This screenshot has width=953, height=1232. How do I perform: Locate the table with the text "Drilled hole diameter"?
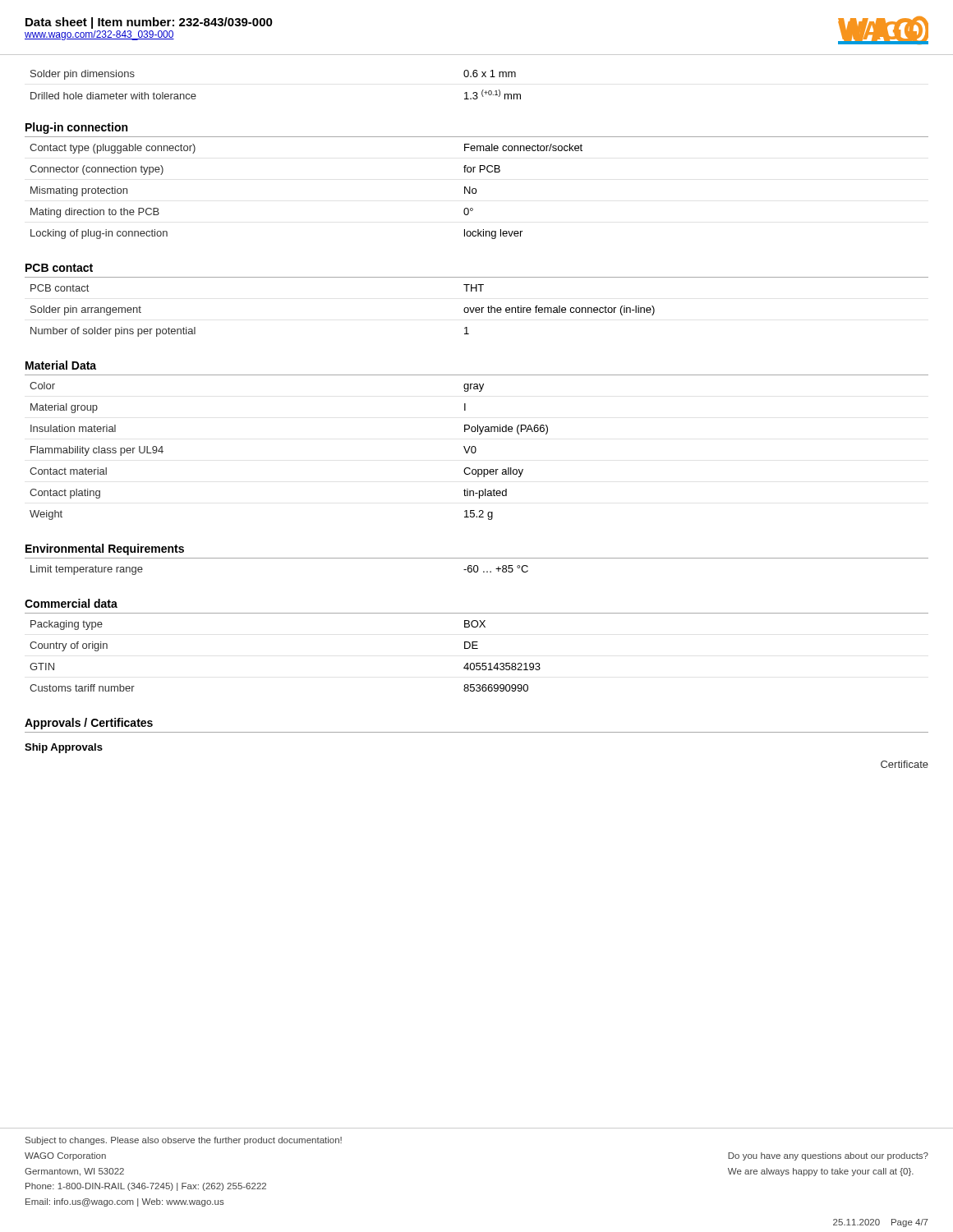tap(476, 85)
